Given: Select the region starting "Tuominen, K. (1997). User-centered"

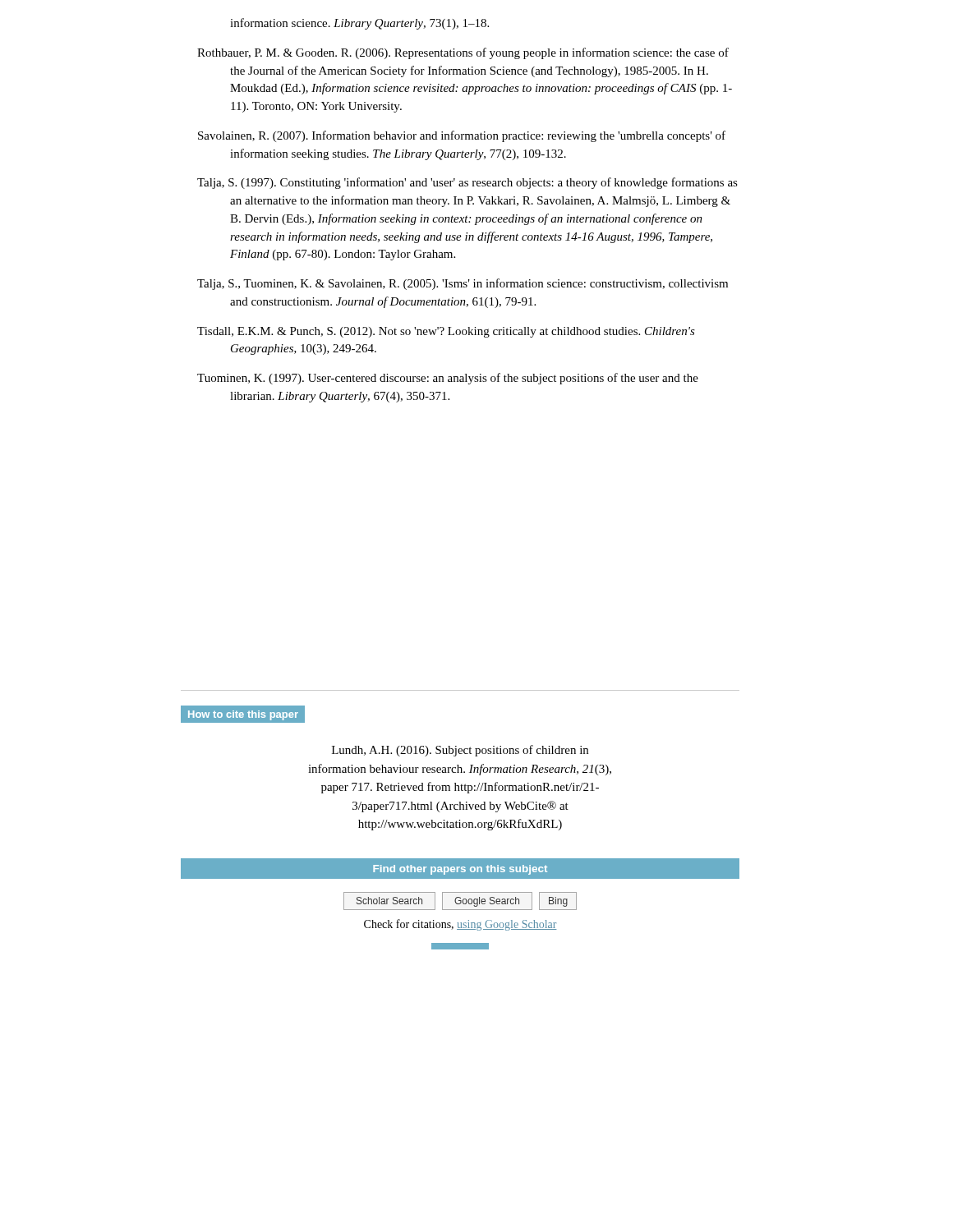Looking at the screenshot, I should click(448, 387).
